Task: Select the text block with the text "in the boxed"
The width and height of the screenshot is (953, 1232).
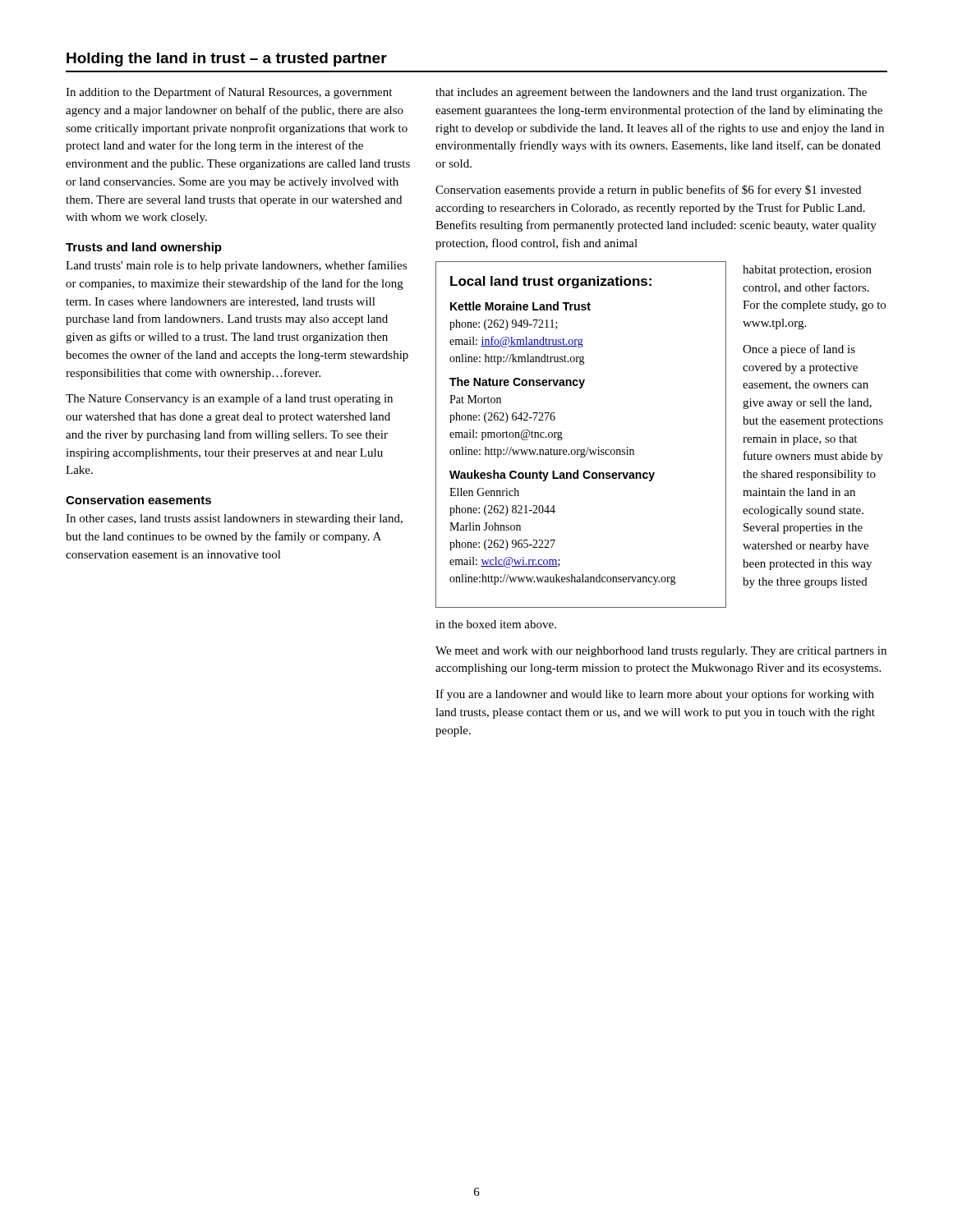Action: pyautogui.click(x=661, y=678)
